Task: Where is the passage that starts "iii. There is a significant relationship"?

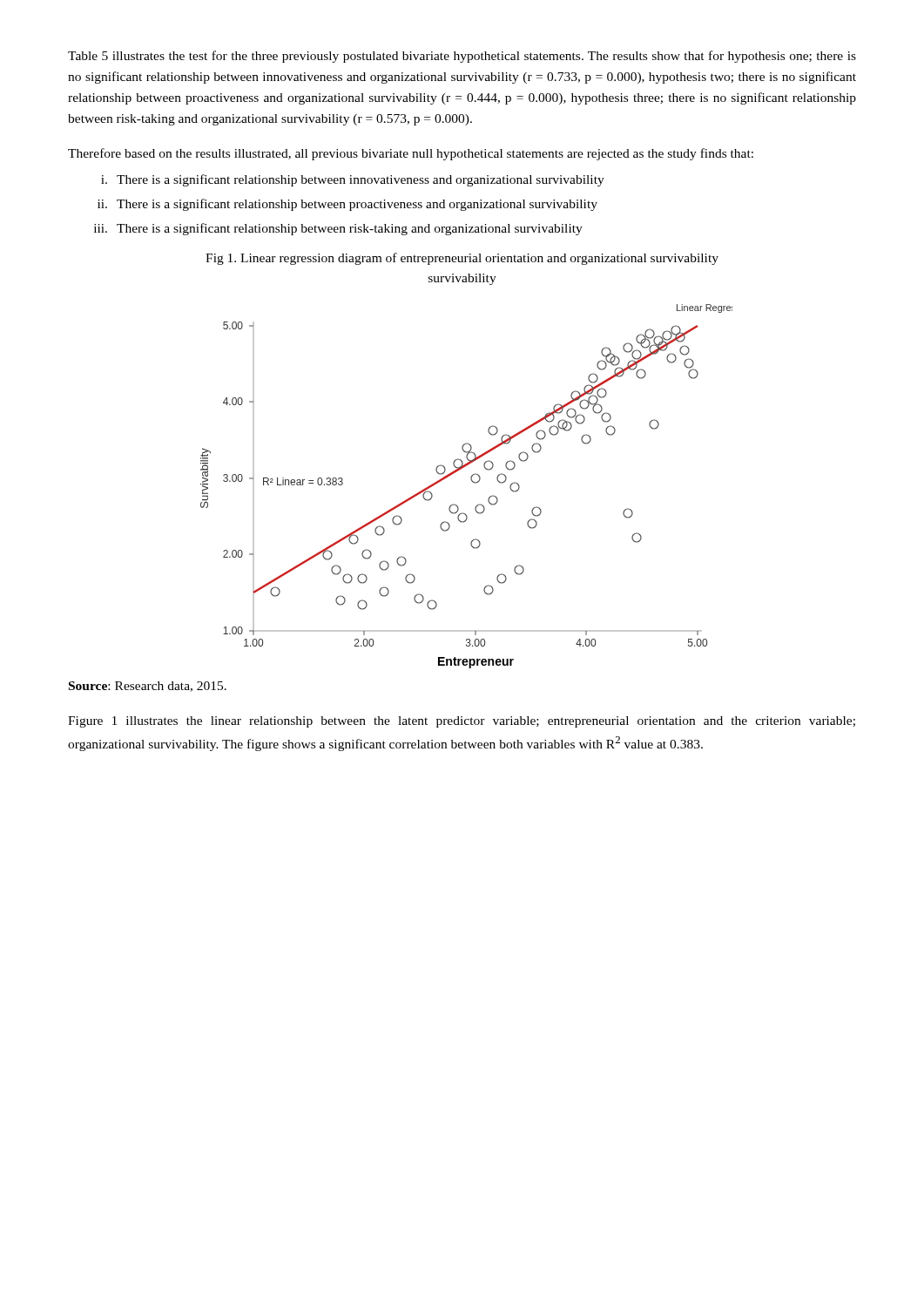Action: tap(462, 228)
